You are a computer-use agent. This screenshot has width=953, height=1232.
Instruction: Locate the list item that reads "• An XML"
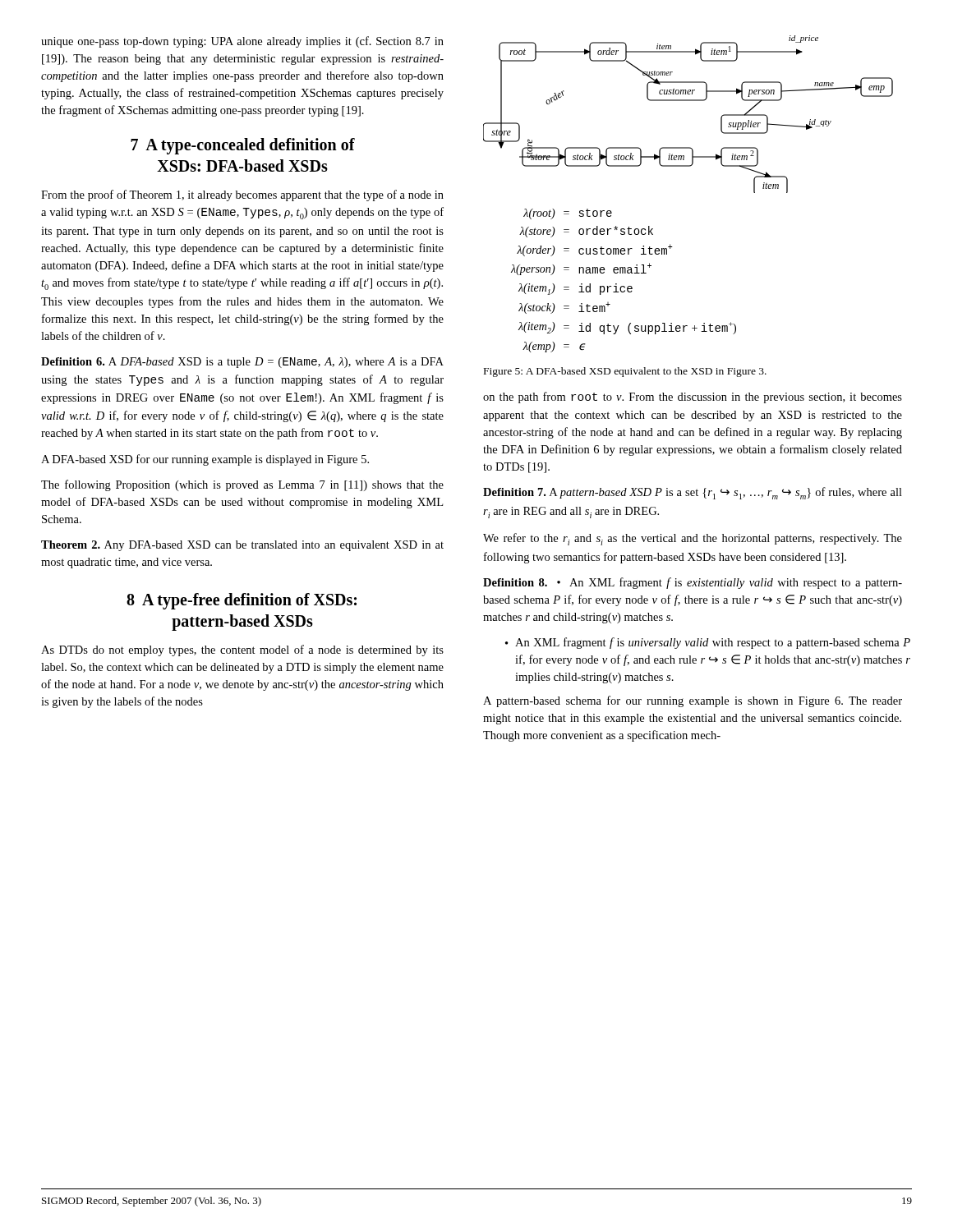click(707, 660)
